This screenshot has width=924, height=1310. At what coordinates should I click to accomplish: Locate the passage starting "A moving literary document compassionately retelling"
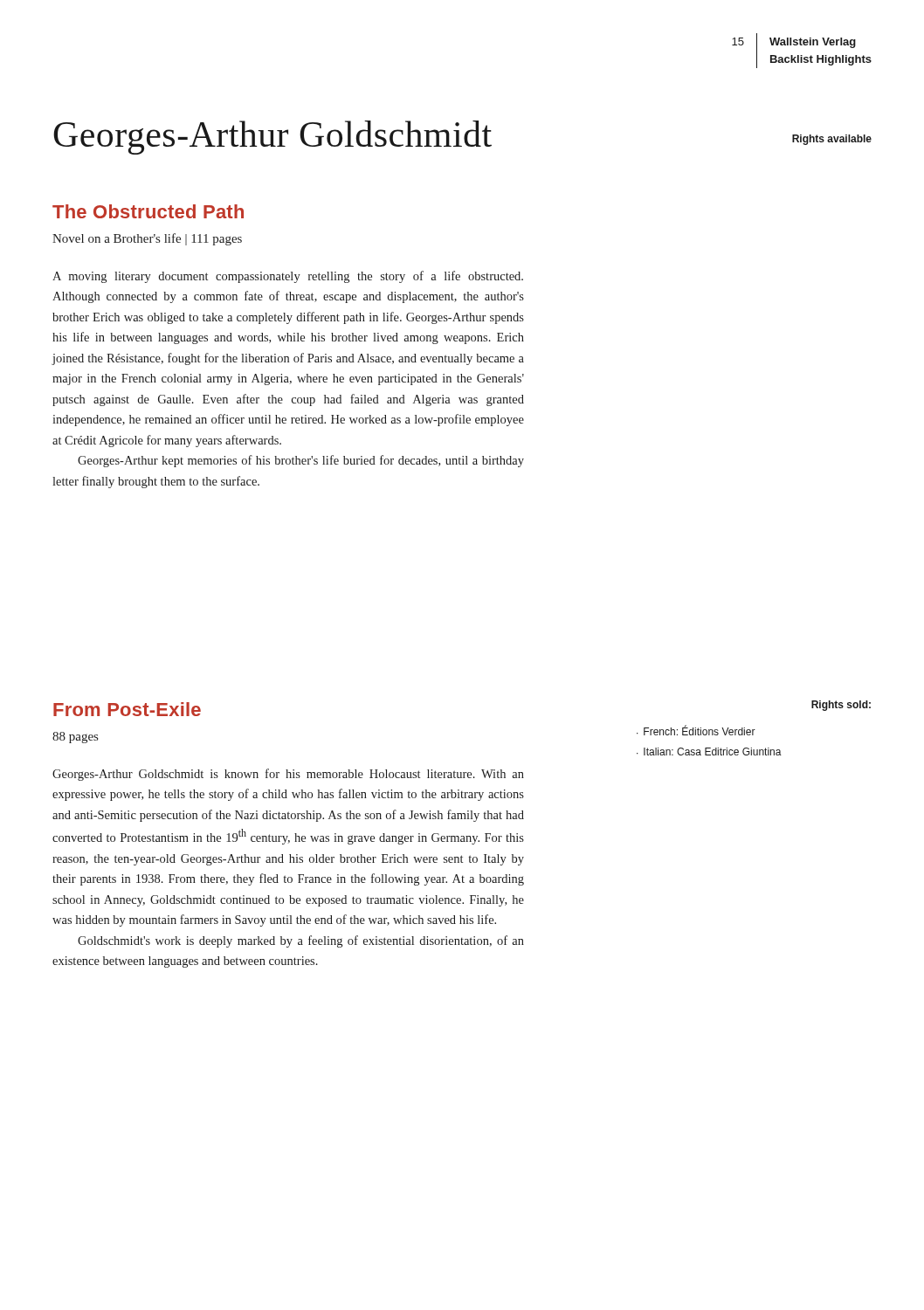pos(288,379)
